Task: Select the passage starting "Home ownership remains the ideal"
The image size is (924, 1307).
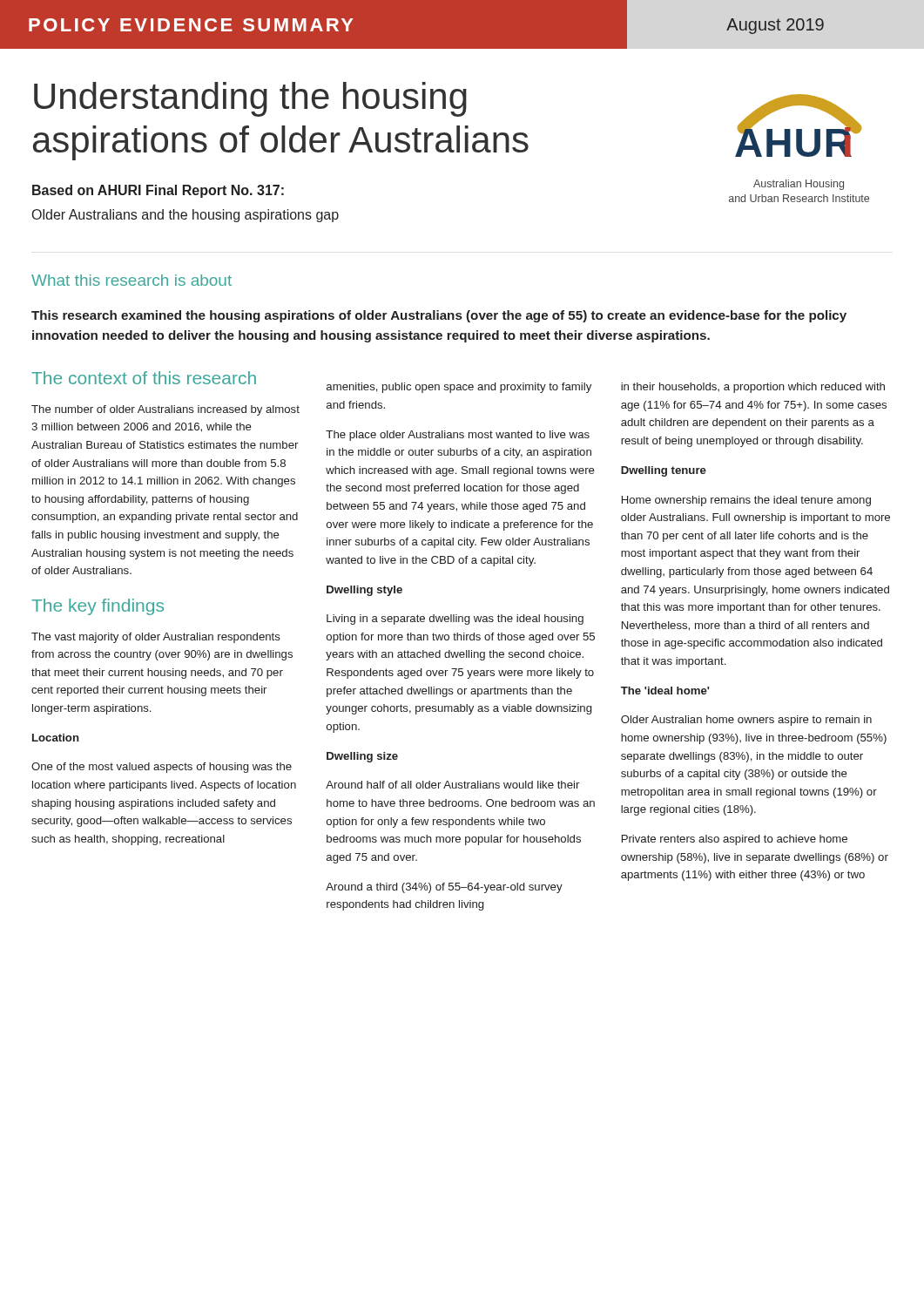Action: (757, 581)
